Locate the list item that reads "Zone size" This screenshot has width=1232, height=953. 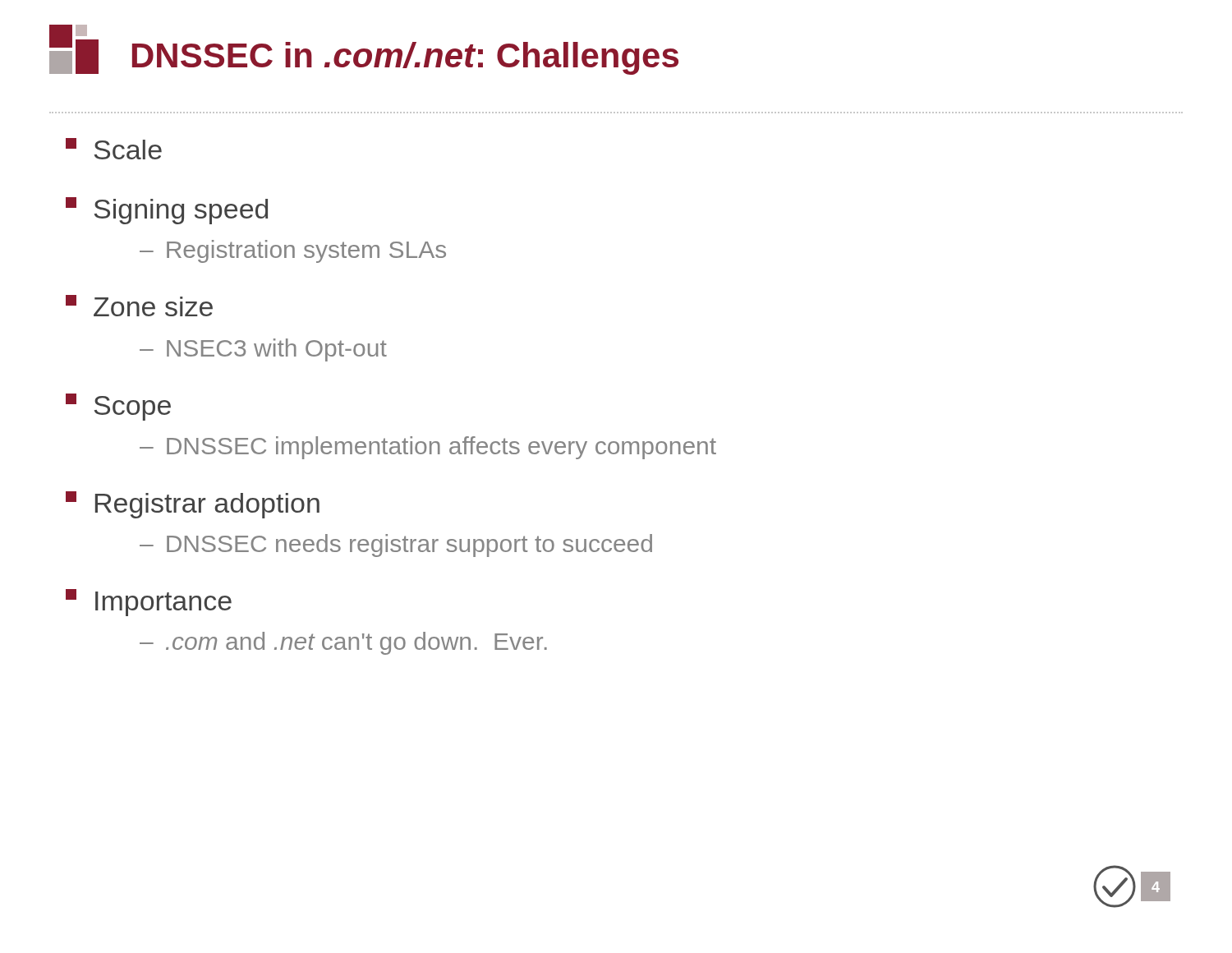point(140,307)
